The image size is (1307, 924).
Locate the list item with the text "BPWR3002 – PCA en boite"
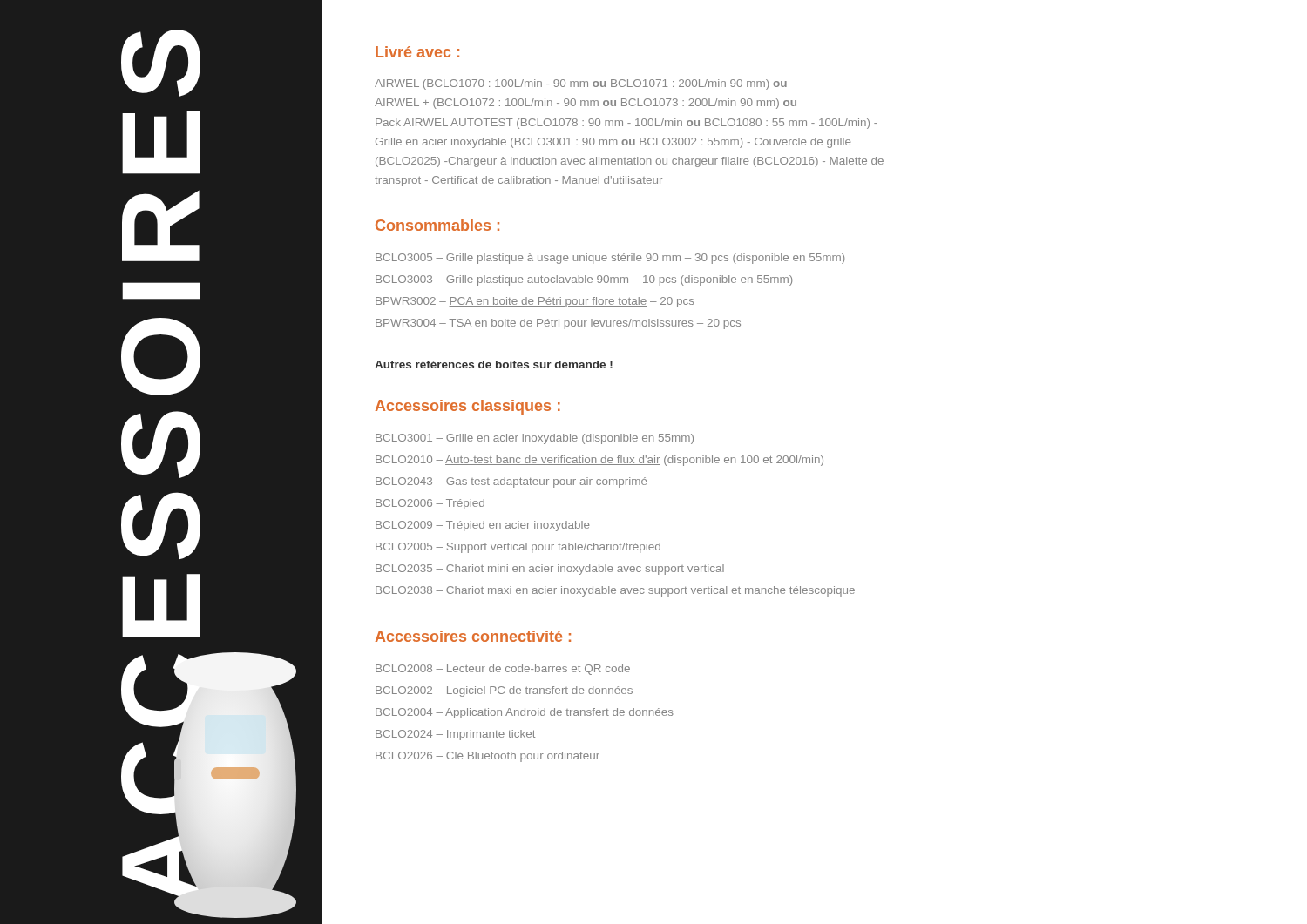535,300
